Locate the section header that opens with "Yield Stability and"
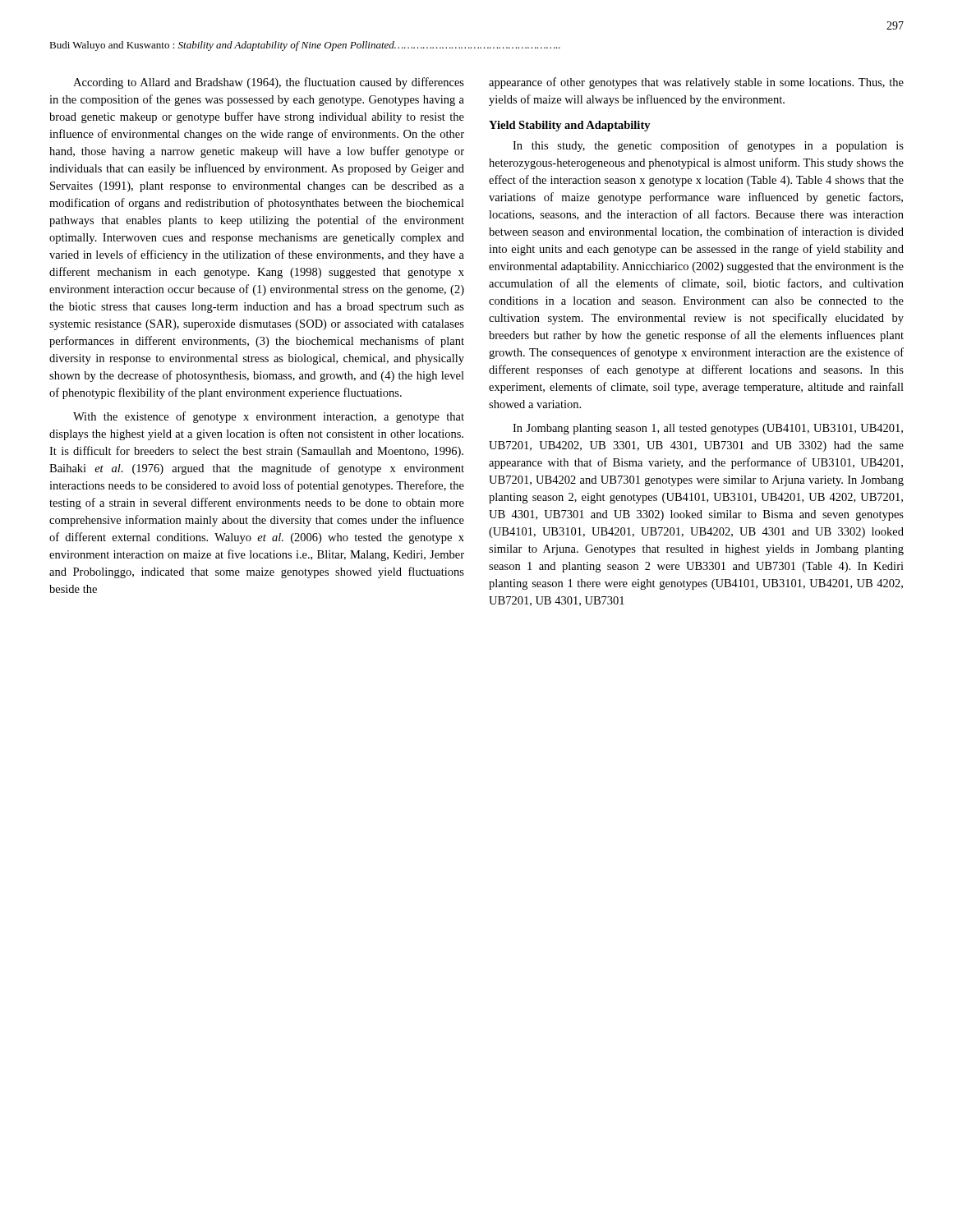This screenshot has height=1232, width=953. tap(570, 125)
